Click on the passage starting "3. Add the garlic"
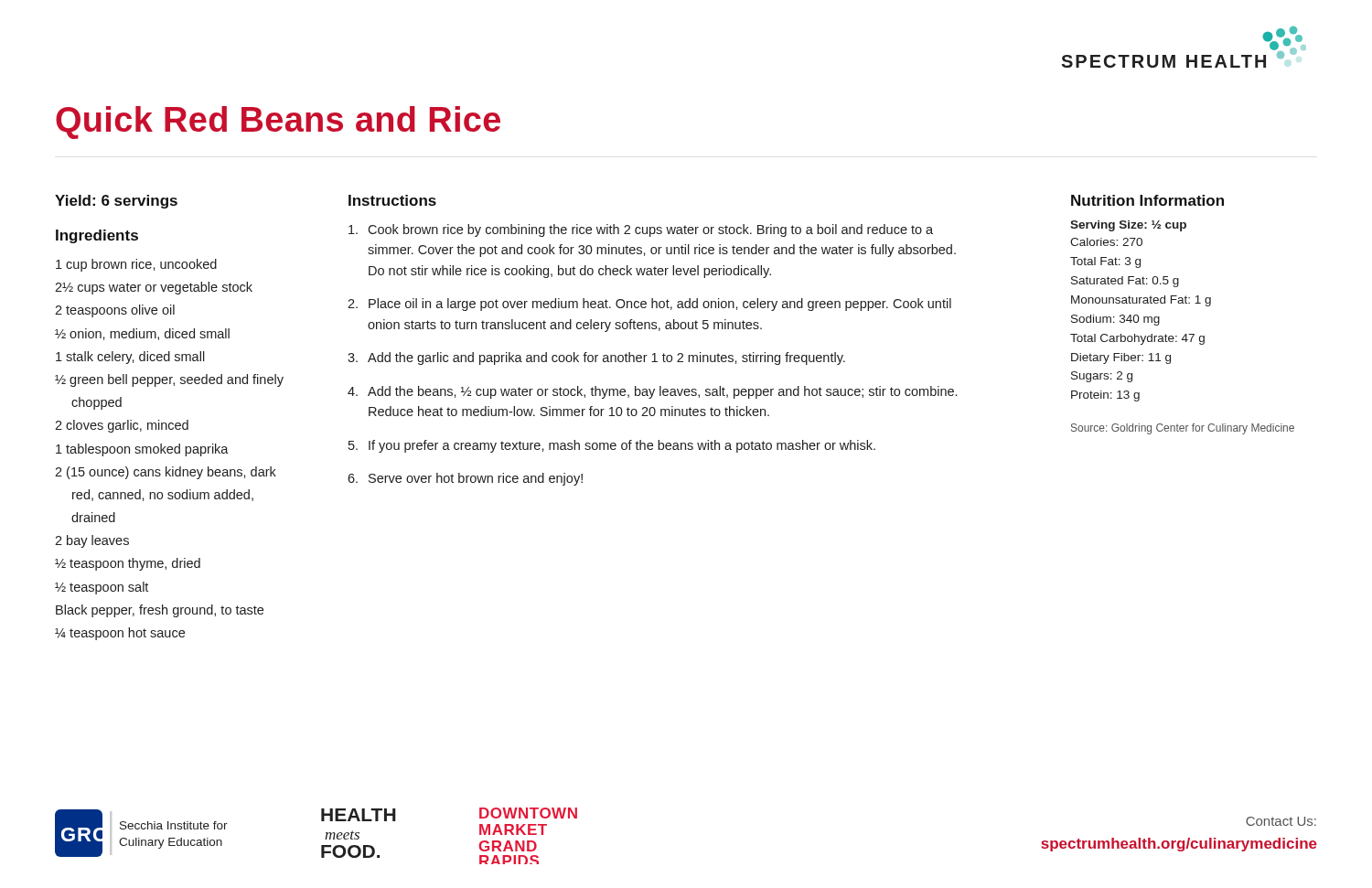This screenshot has height=888, width=1372. 659,358
